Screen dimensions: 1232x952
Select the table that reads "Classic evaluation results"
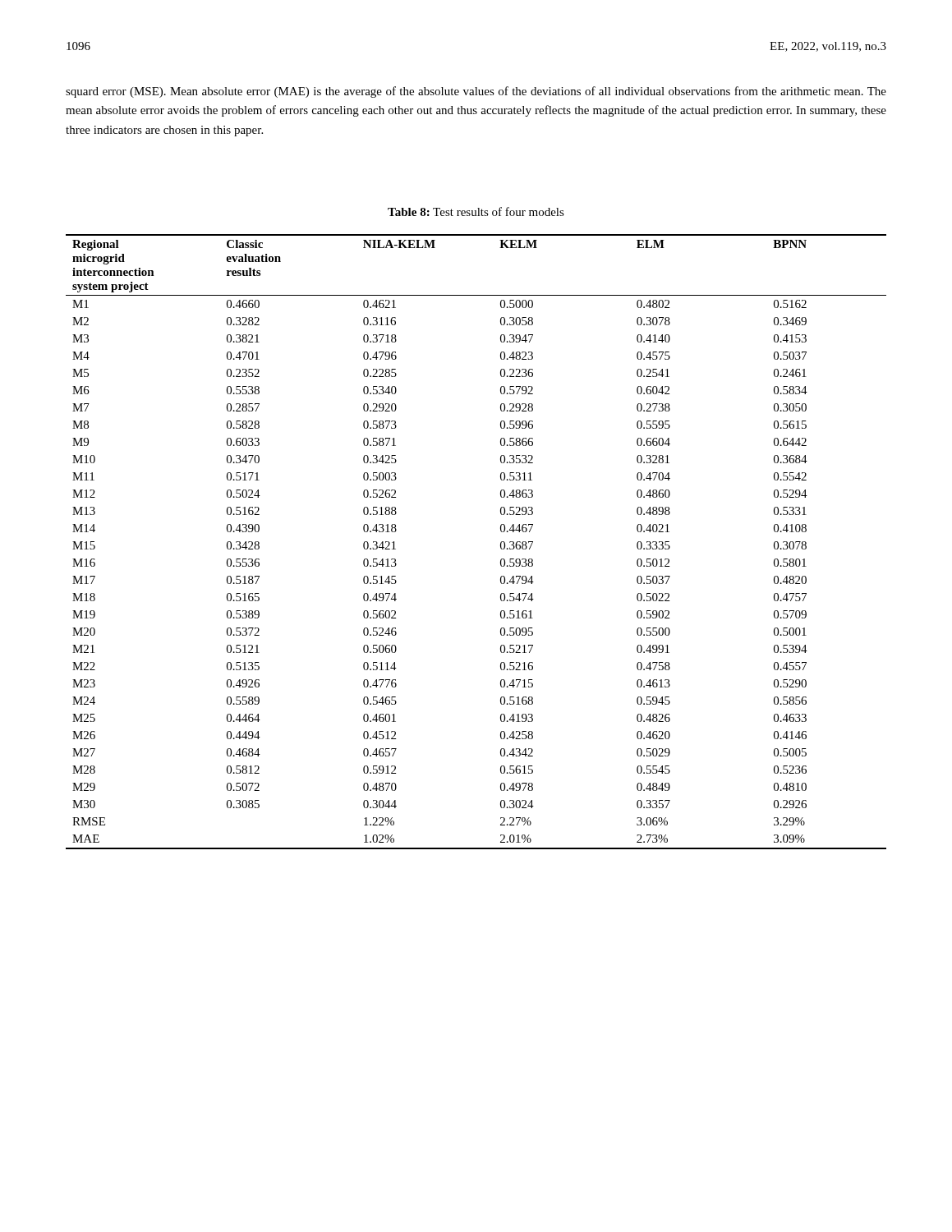tap(476, 542)
